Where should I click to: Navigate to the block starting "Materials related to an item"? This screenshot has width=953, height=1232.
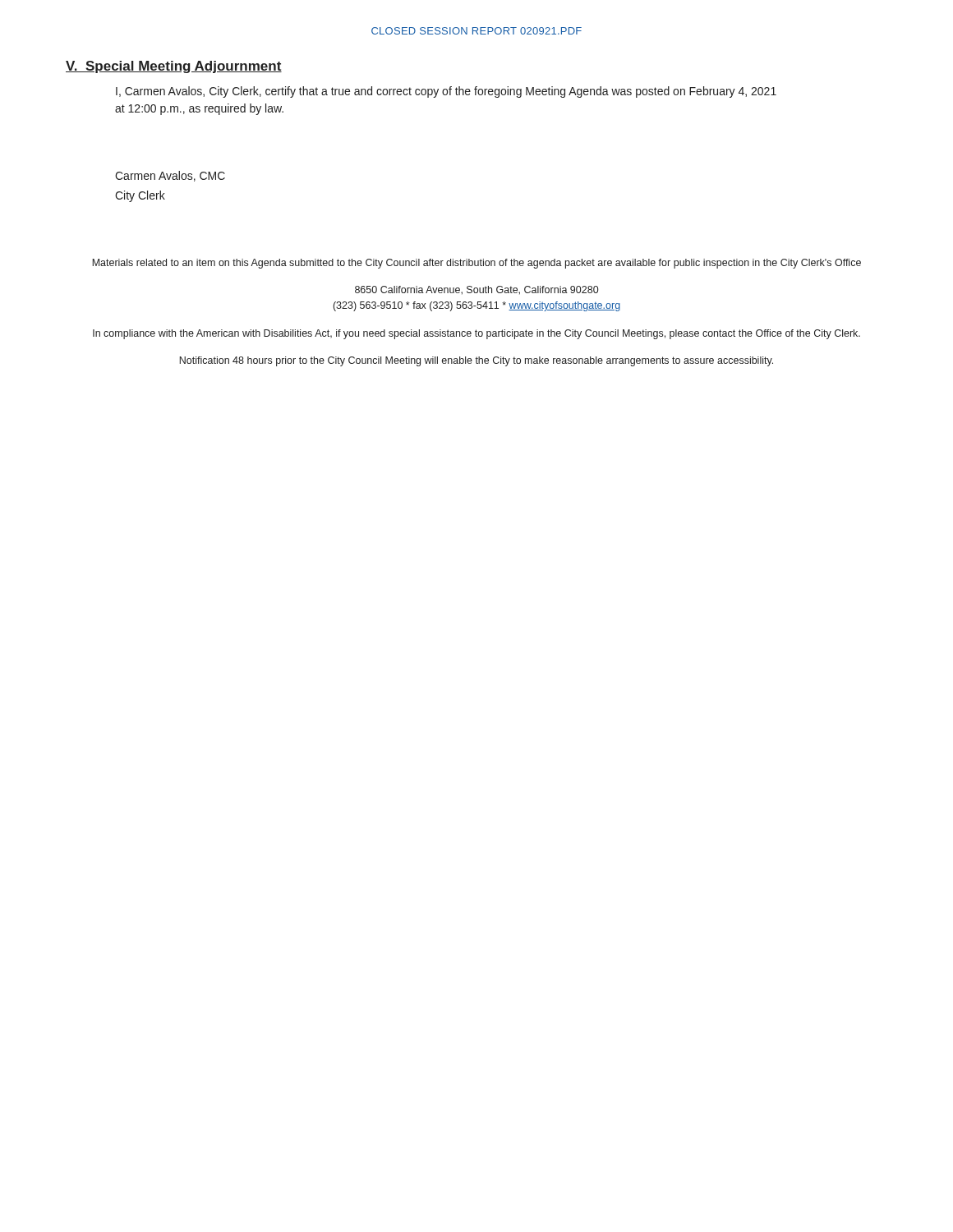pyautogui.click(x=476, y=262)
